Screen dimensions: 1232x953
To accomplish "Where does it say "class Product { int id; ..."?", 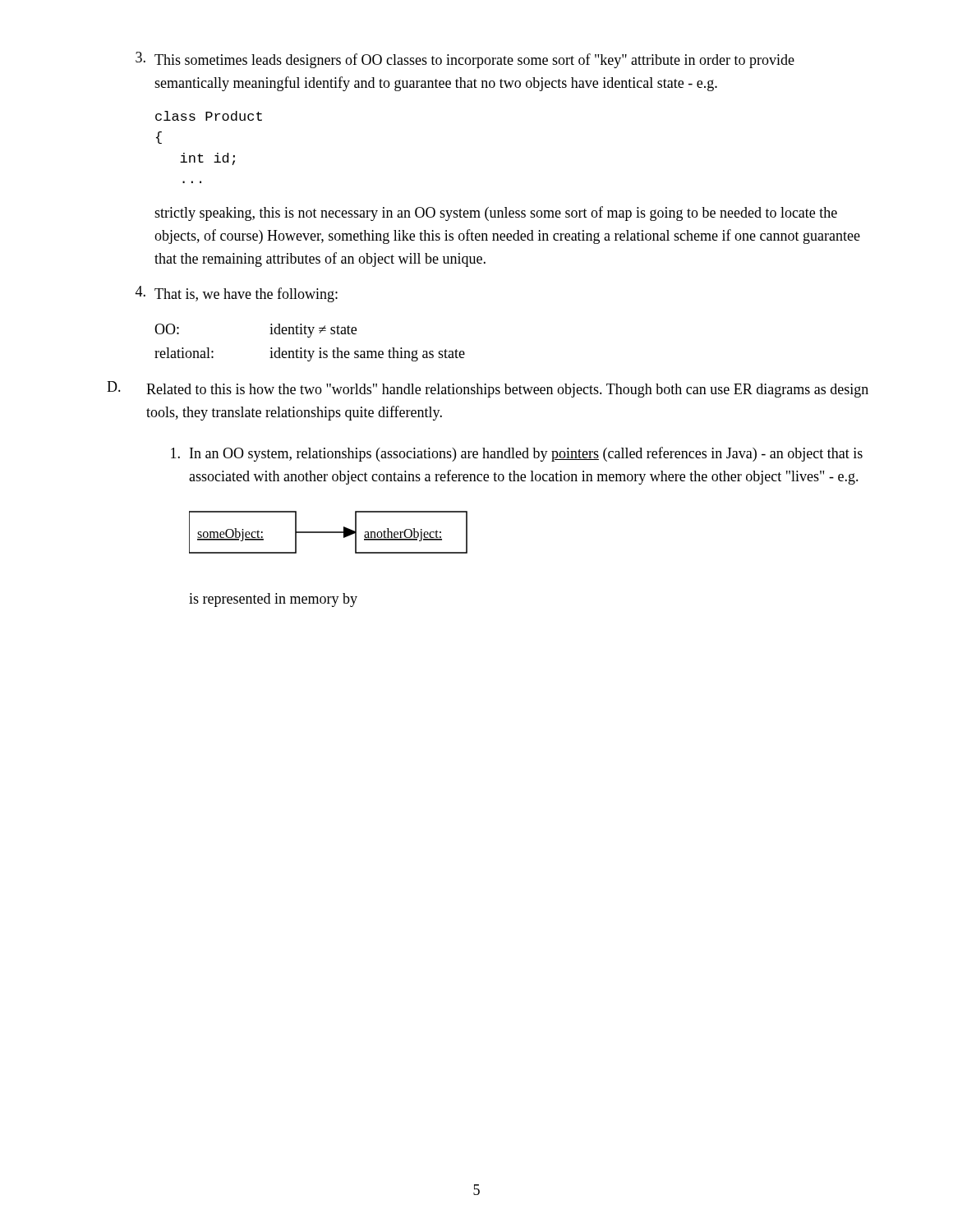I will point(209,148).
